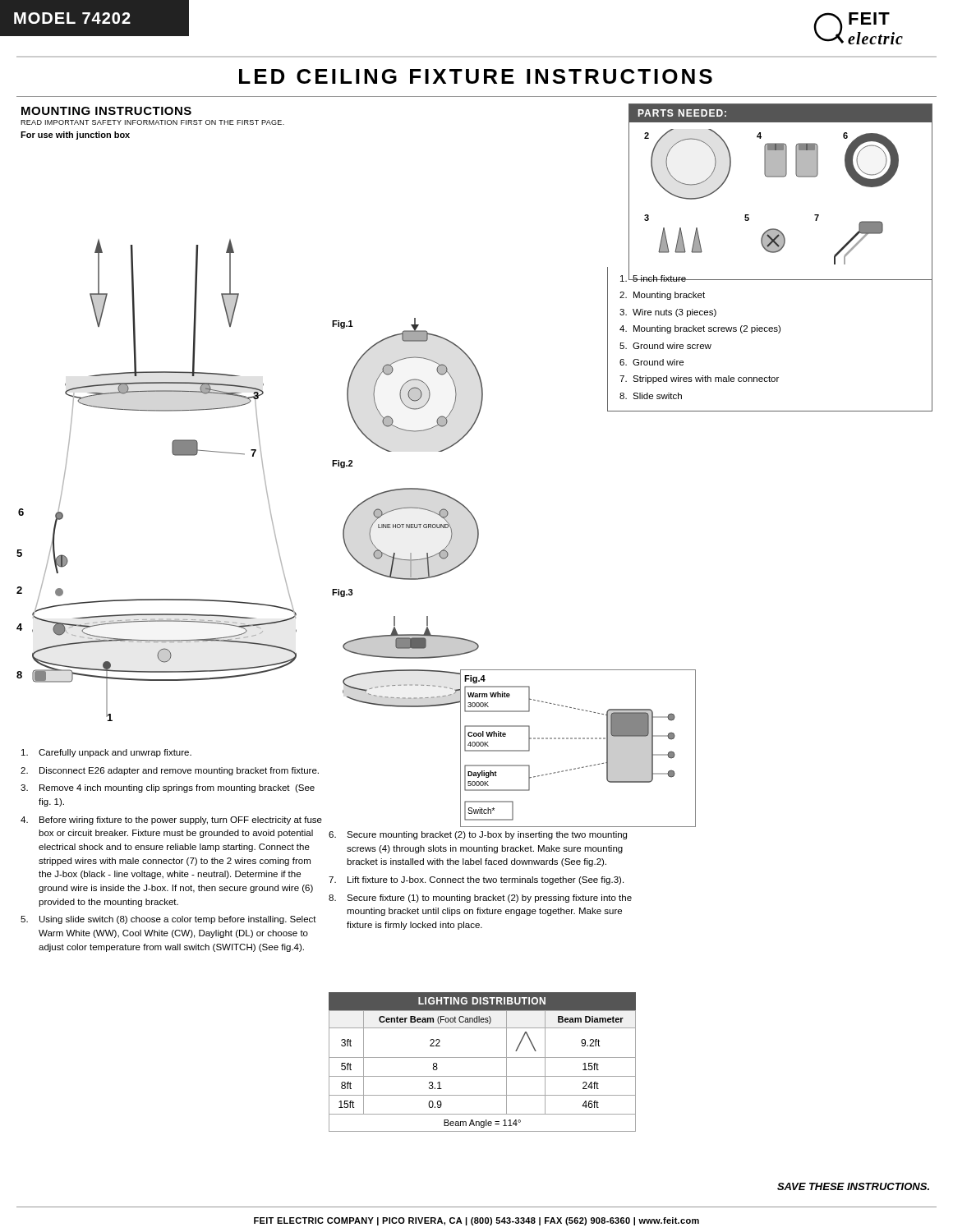Select the section header that says "MOUNTING INSTRUCTIONS READ IMPORTANT SAFETY INFORMATION"
This screenshot has width=953, height=1232.
(x=153, y=115)
